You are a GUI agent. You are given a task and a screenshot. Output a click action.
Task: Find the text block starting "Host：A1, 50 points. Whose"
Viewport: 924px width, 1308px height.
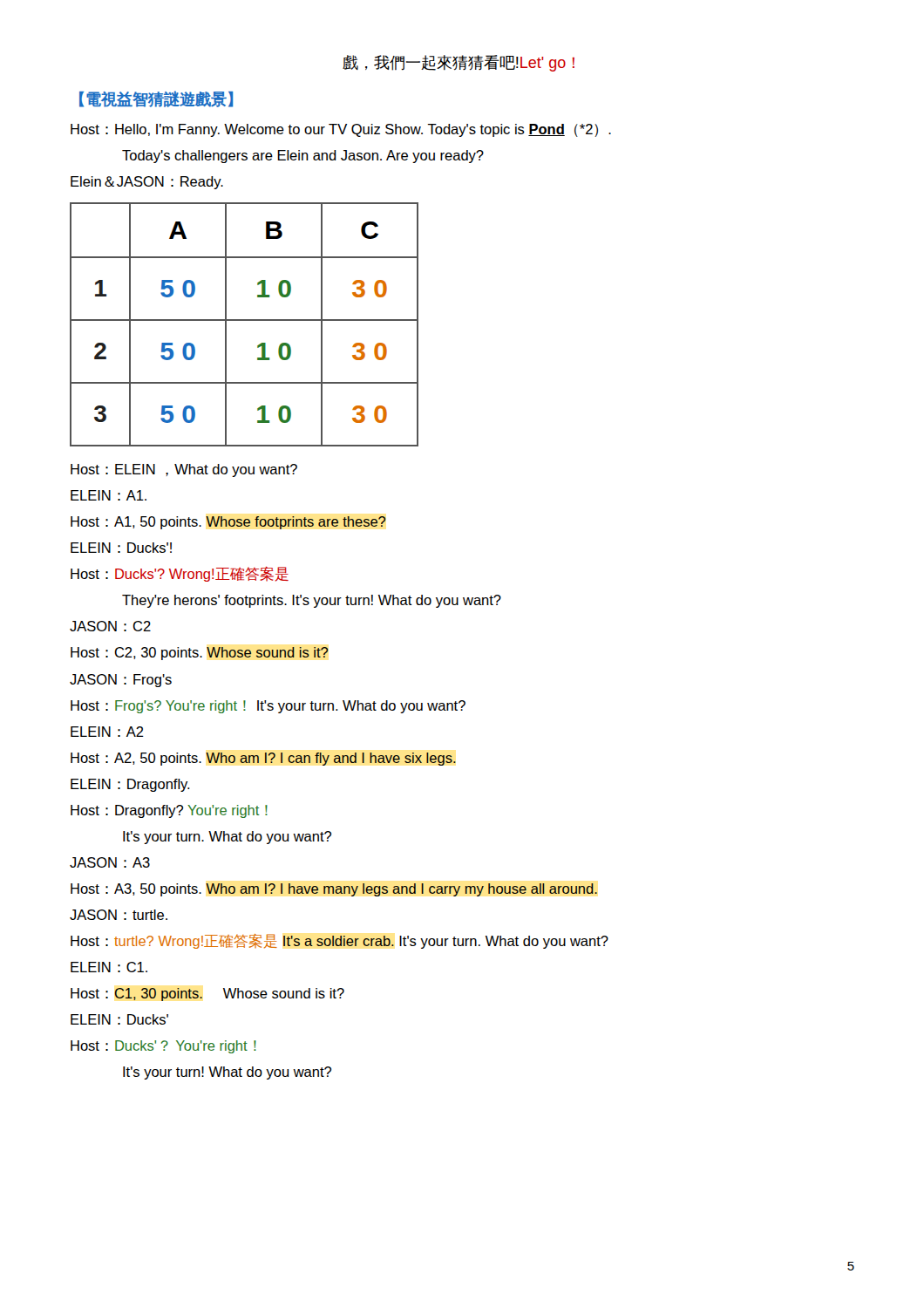[228, 522]
